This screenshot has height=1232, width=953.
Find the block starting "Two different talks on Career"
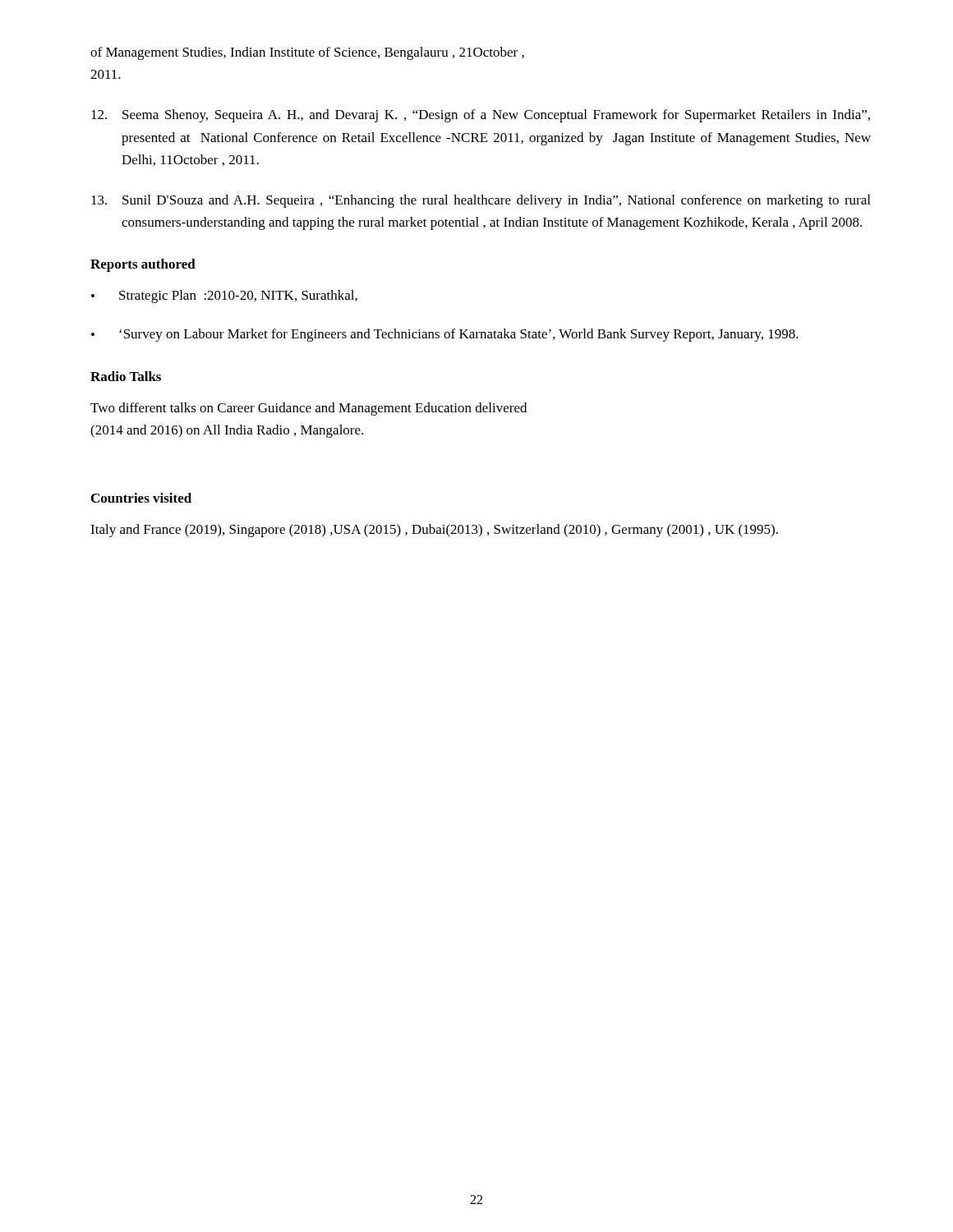(309, 419)
